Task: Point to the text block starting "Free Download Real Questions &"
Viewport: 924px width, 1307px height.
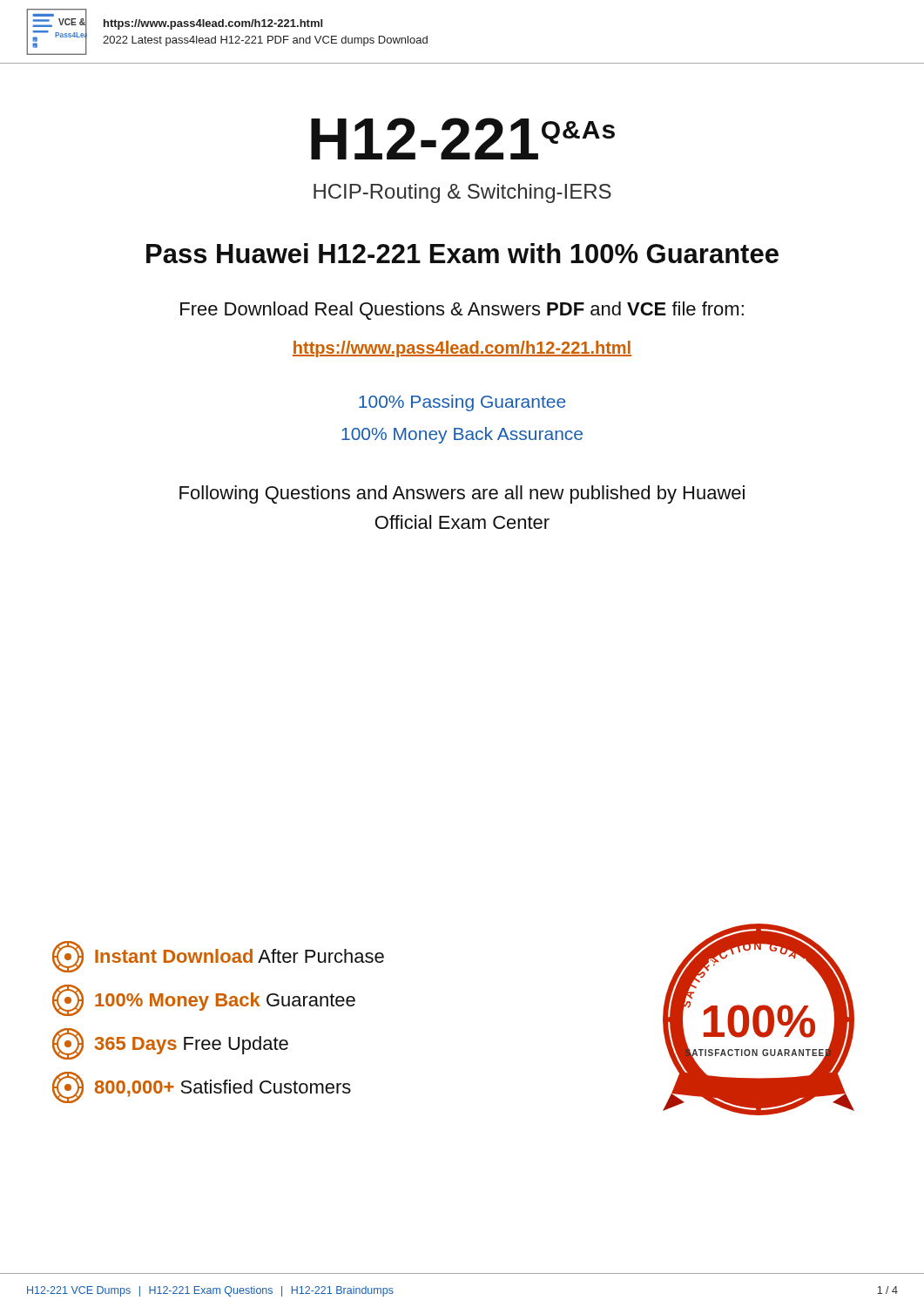Action: point(462,309)
